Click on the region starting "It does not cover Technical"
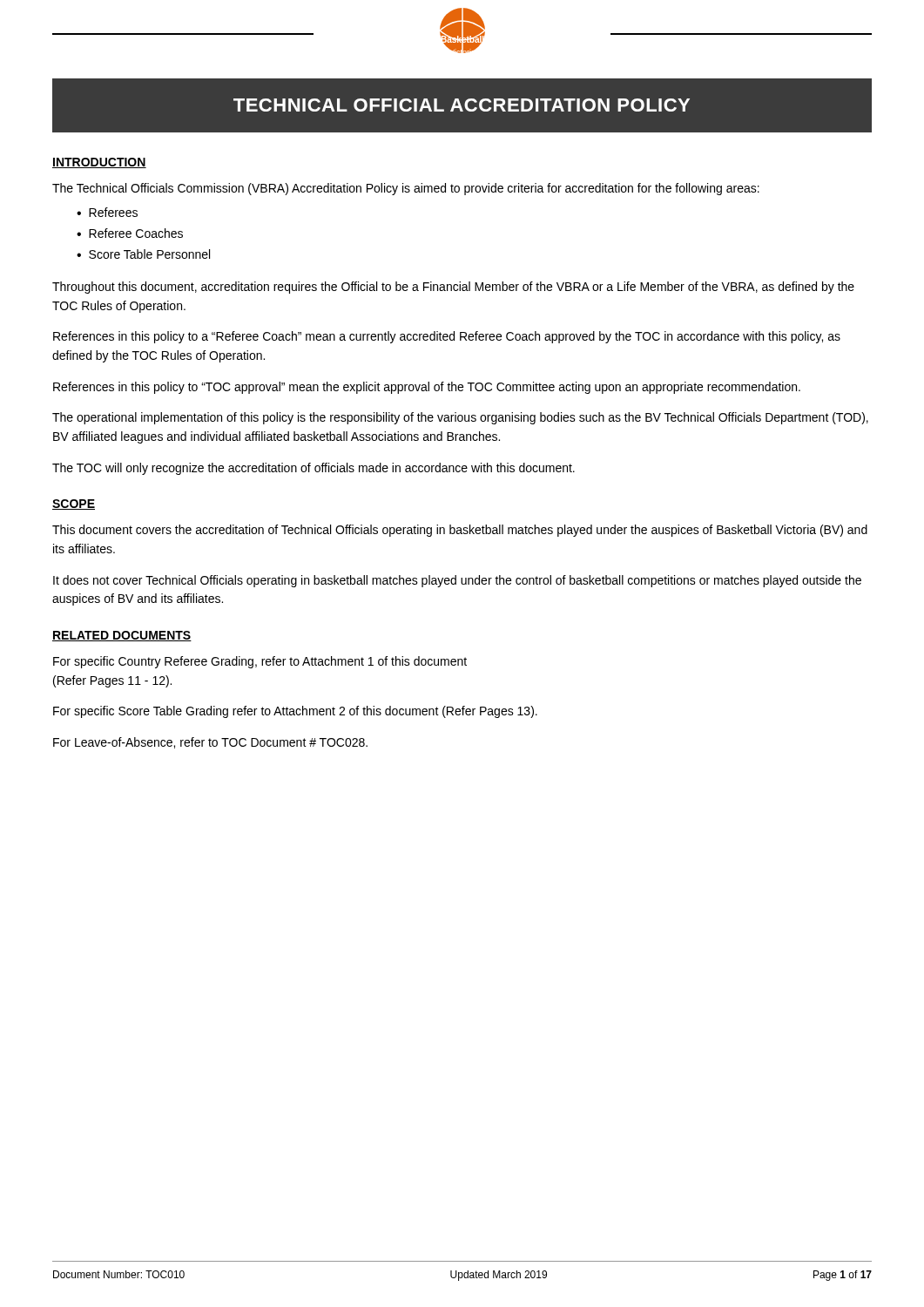 coord(457,590)
